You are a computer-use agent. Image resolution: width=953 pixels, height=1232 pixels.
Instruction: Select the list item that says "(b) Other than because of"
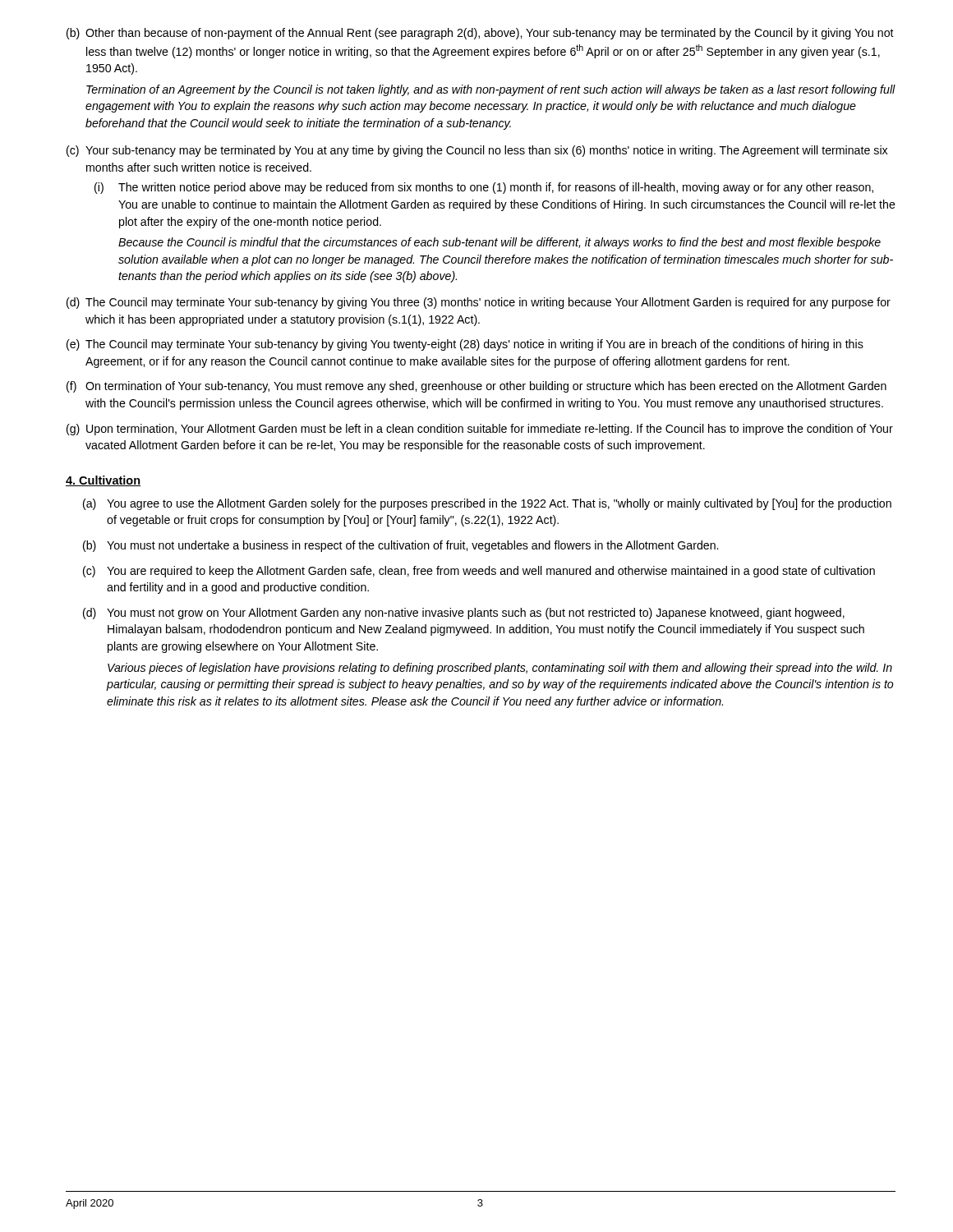click(481, 80)
